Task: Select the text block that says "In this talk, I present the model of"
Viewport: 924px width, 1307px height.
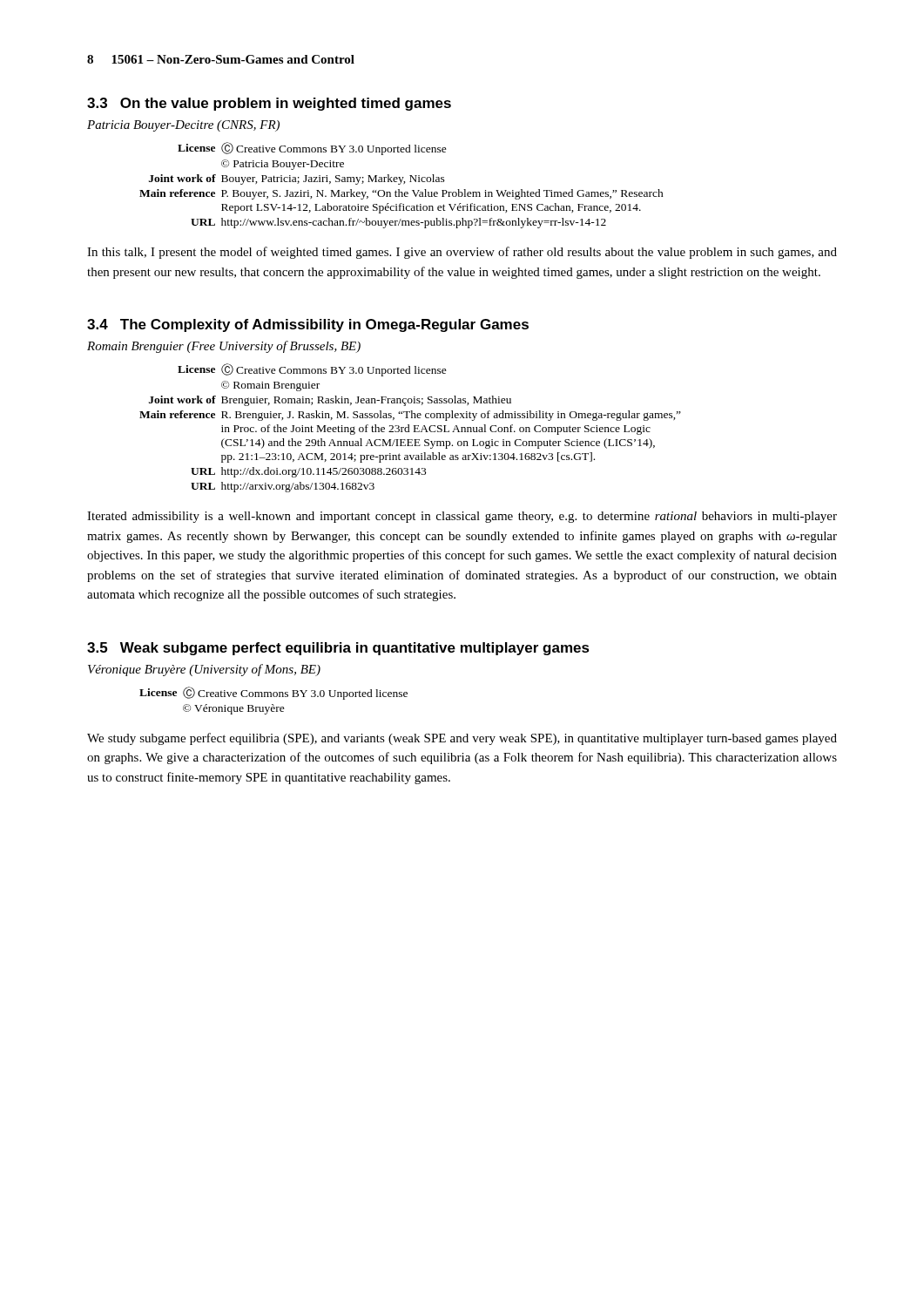Action: [462, 262]
